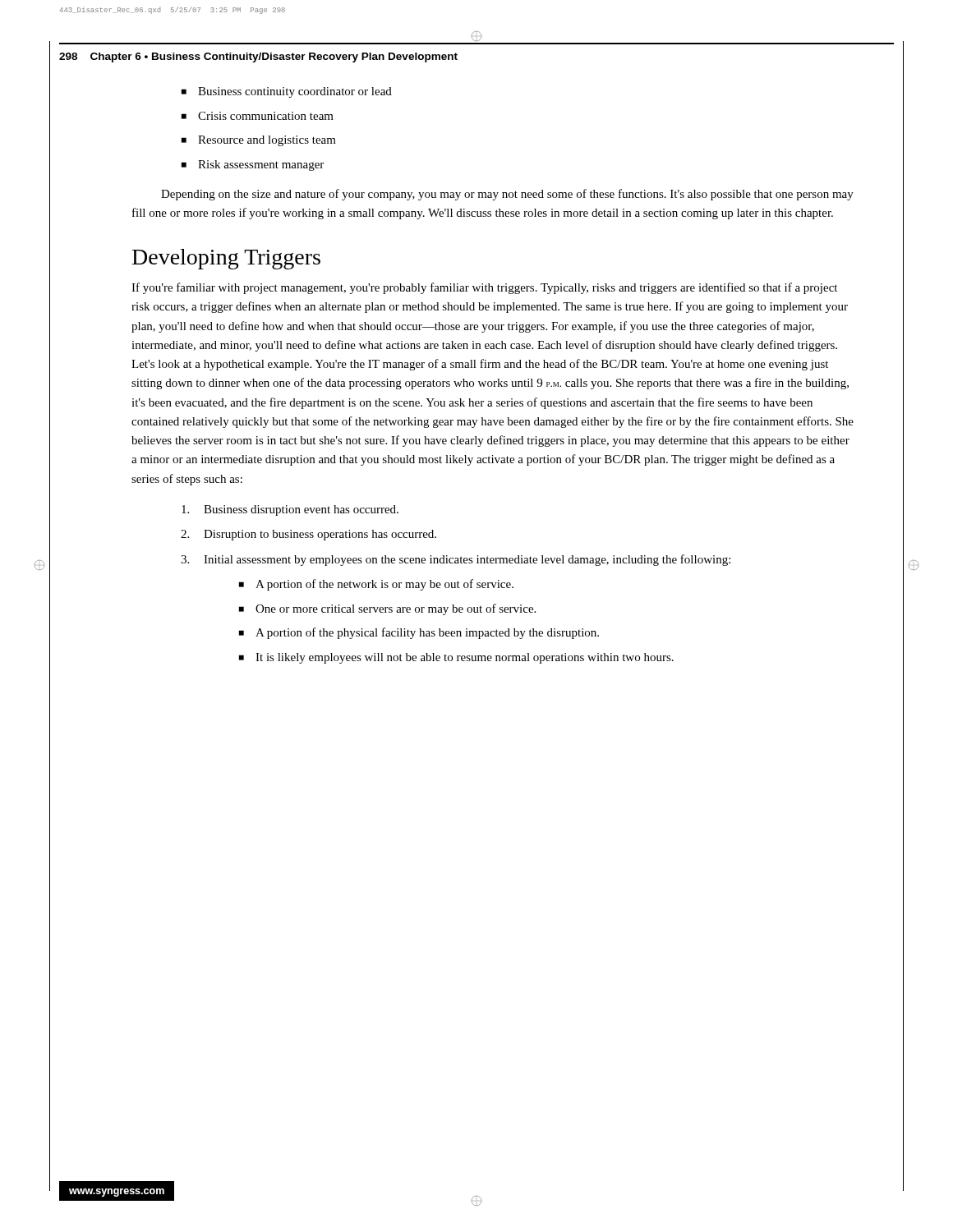Point to the element starting "If you're familiar with"

point(493,383)
